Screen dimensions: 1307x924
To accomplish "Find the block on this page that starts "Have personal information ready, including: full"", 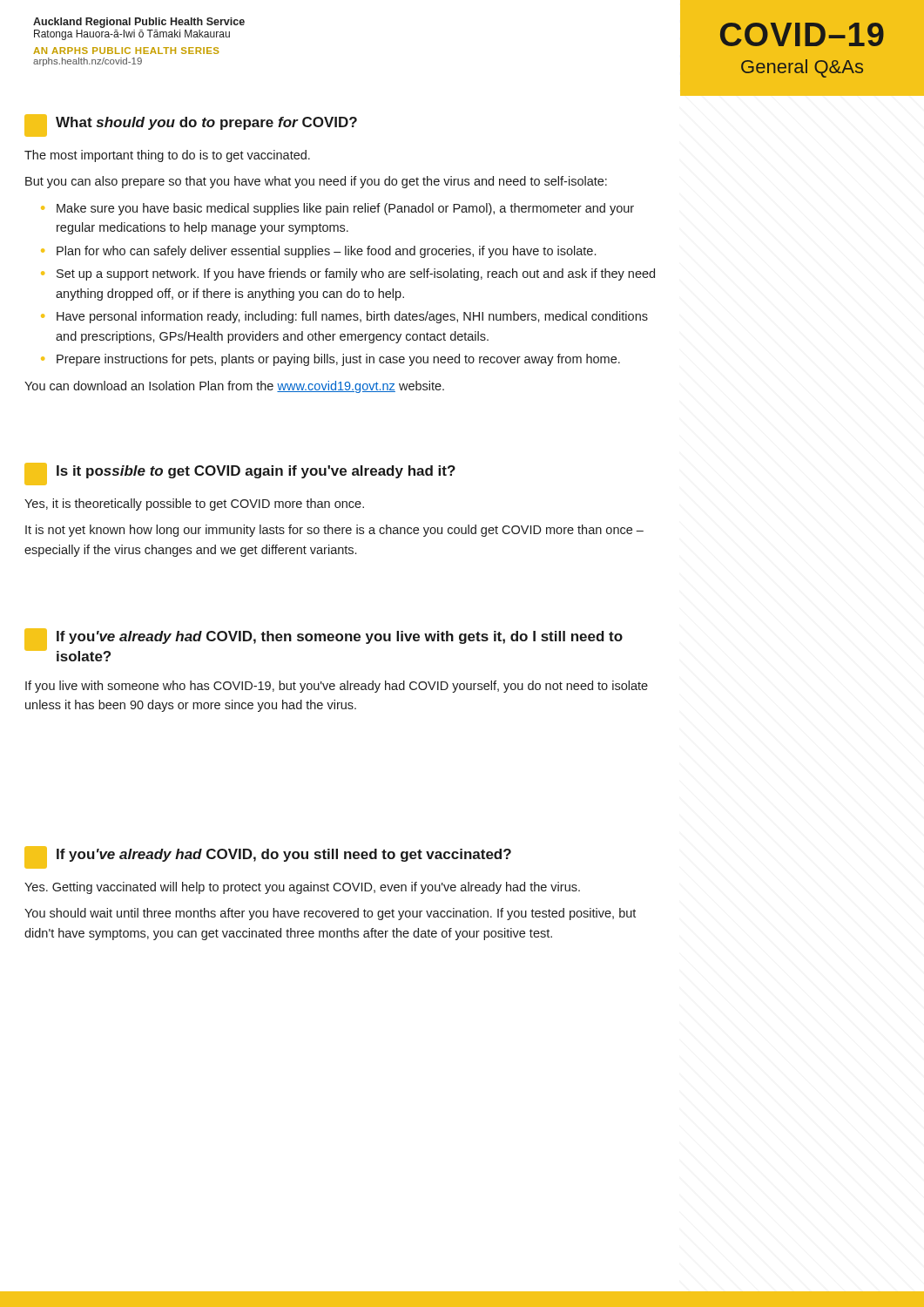I will tap(352, 326).
